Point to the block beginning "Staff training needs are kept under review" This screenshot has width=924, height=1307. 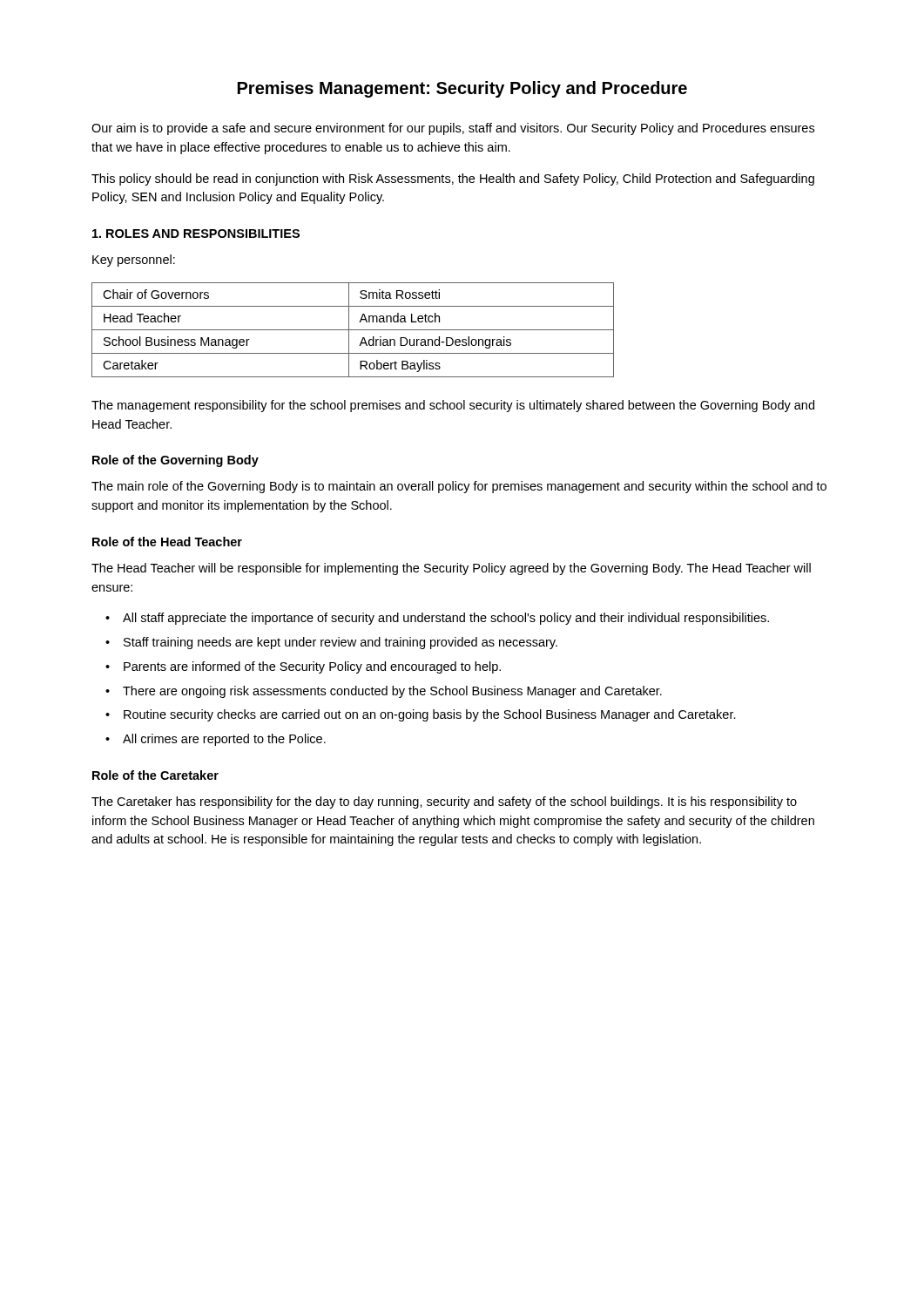pyautogui.click(x=341, y=642)
